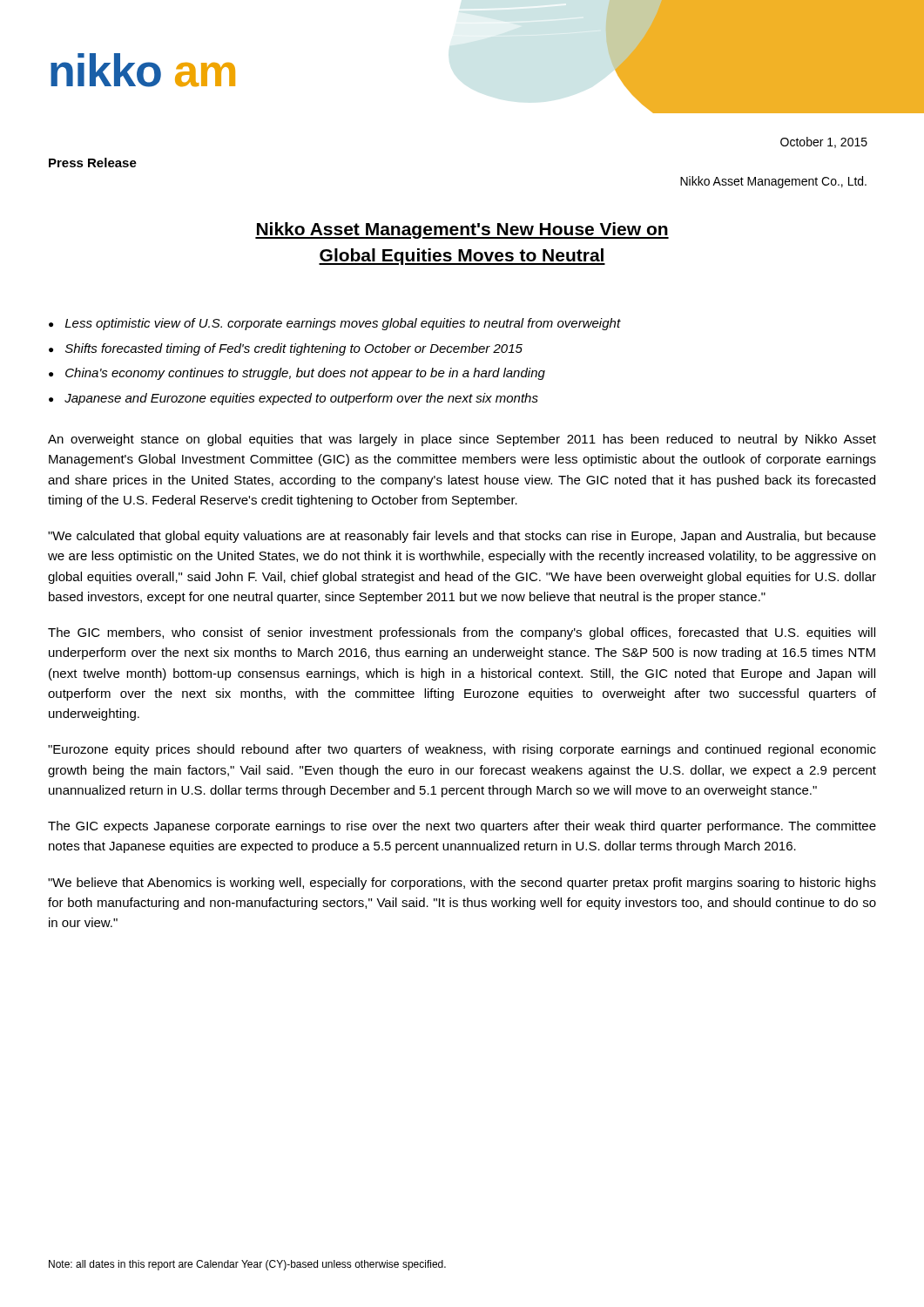Point to the block beginning "Japanese and Eurozone equities expected to outperform over"

(x=301, y=398)
